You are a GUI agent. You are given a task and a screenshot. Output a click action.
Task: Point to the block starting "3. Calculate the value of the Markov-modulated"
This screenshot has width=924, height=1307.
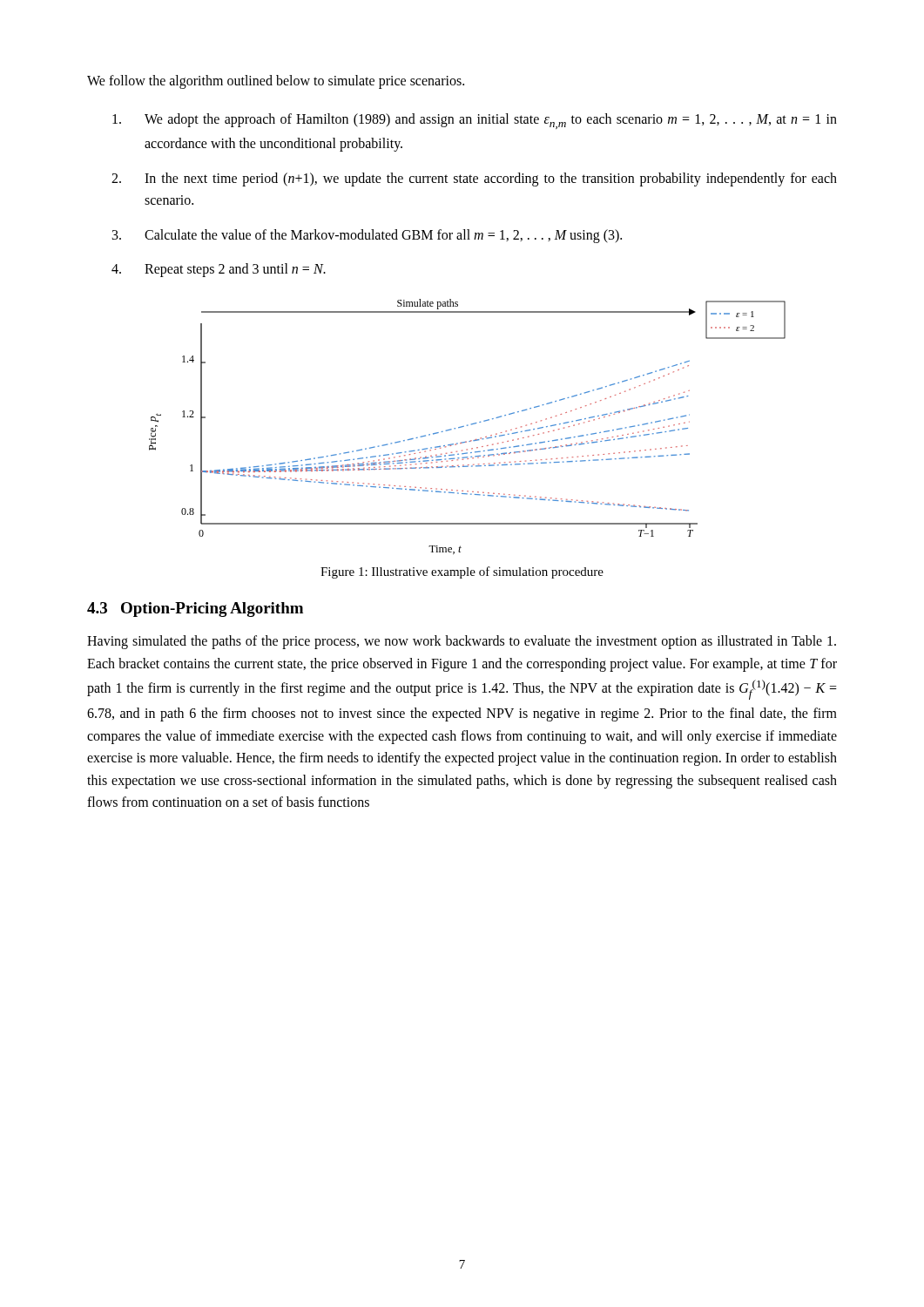tap(462, 235)
